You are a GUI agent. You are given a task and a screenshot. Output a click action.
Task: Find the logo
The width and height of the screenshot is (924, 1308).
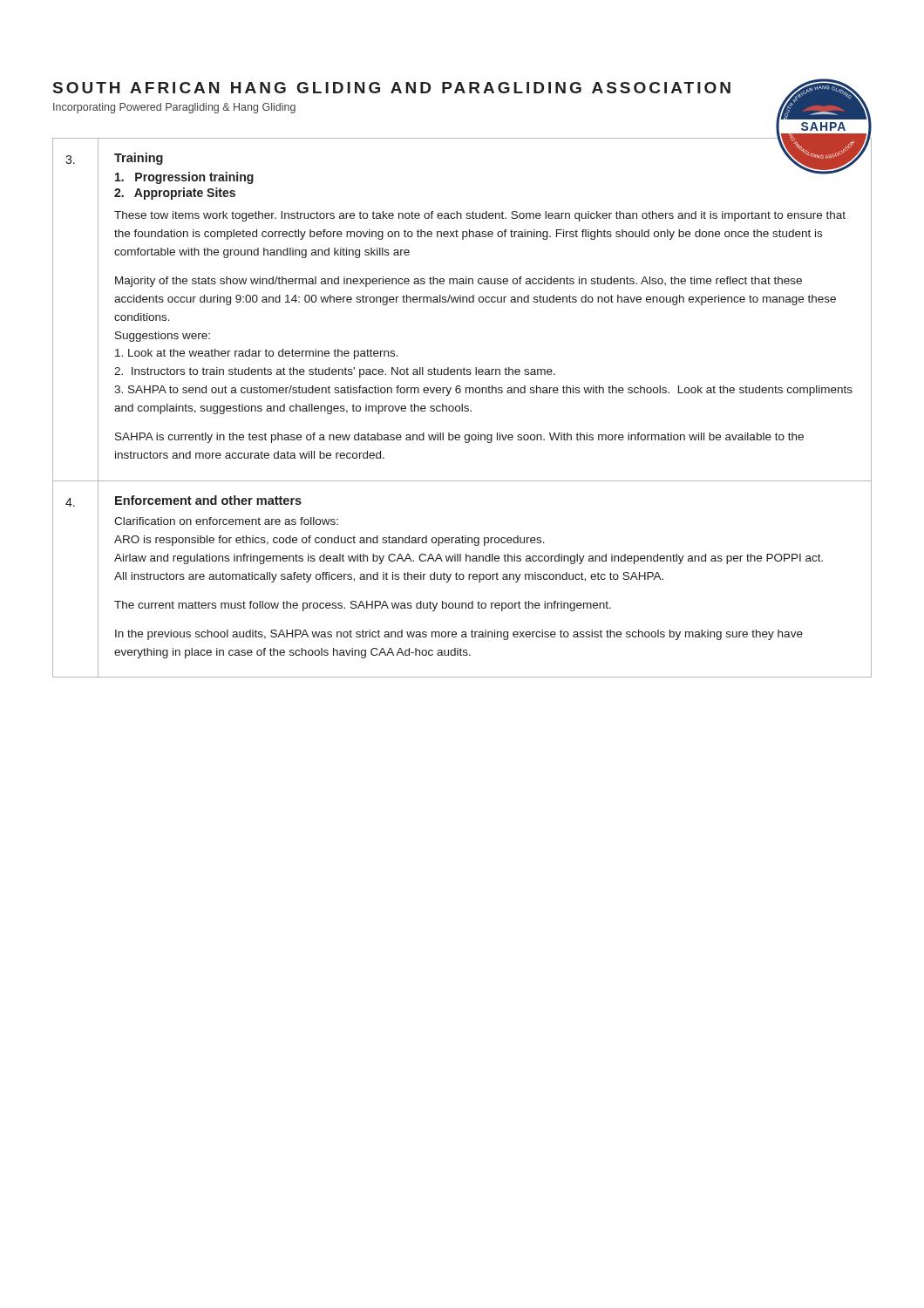click(824, 126)
